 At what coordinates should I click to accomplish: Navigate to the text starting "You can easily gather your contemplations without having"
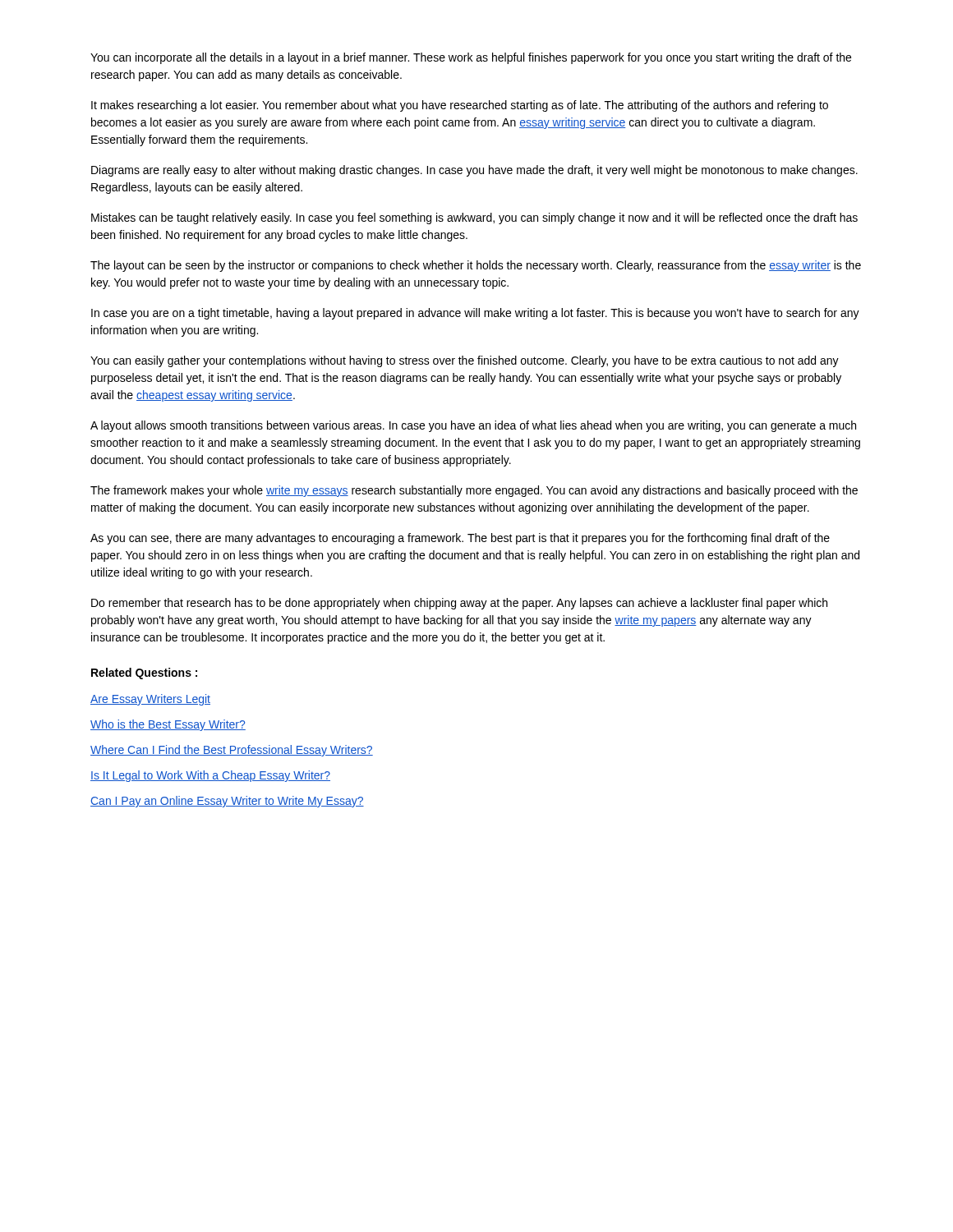(x=466, y=378)
